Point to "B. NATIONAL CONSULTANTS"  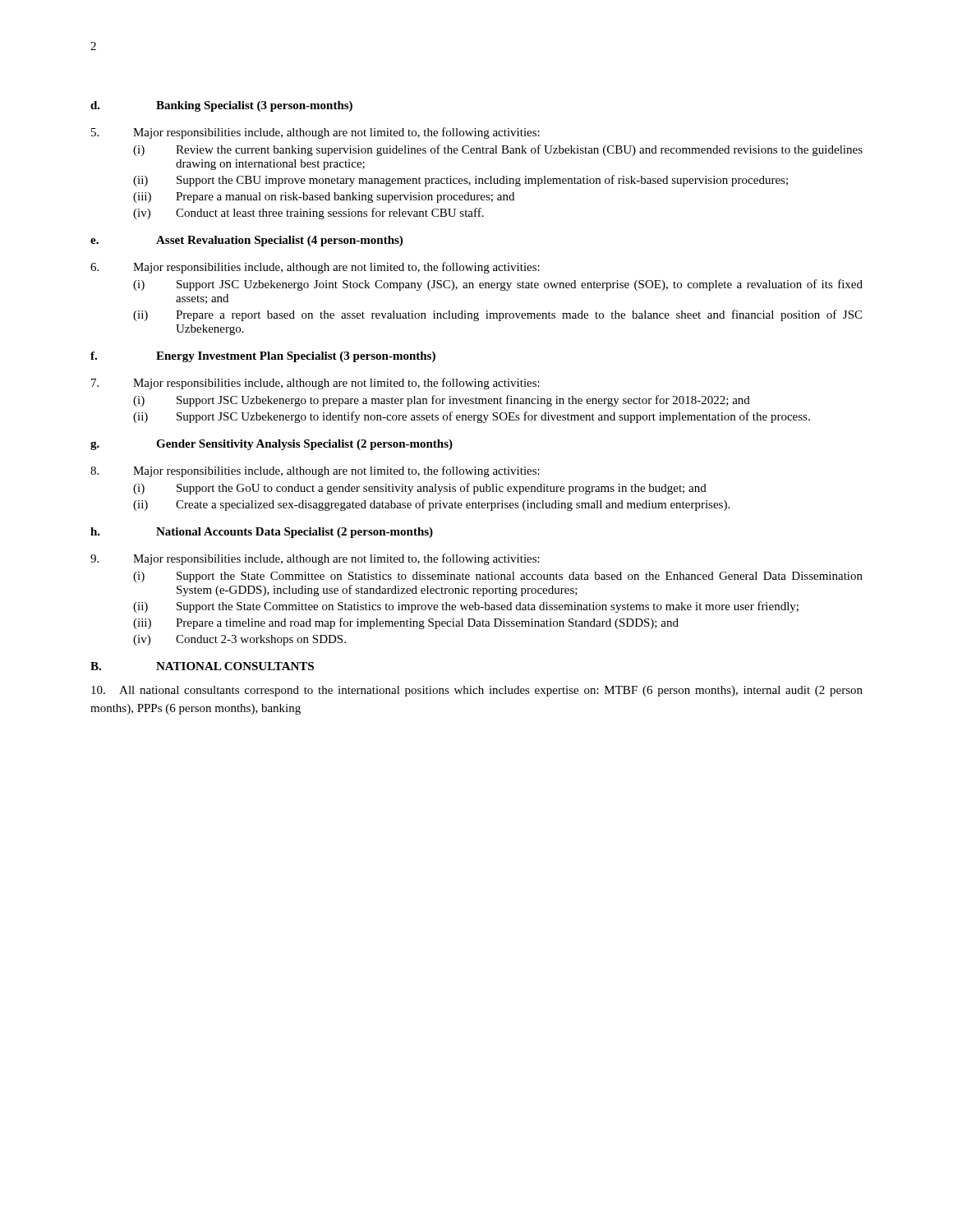click(x=202, y=666)
